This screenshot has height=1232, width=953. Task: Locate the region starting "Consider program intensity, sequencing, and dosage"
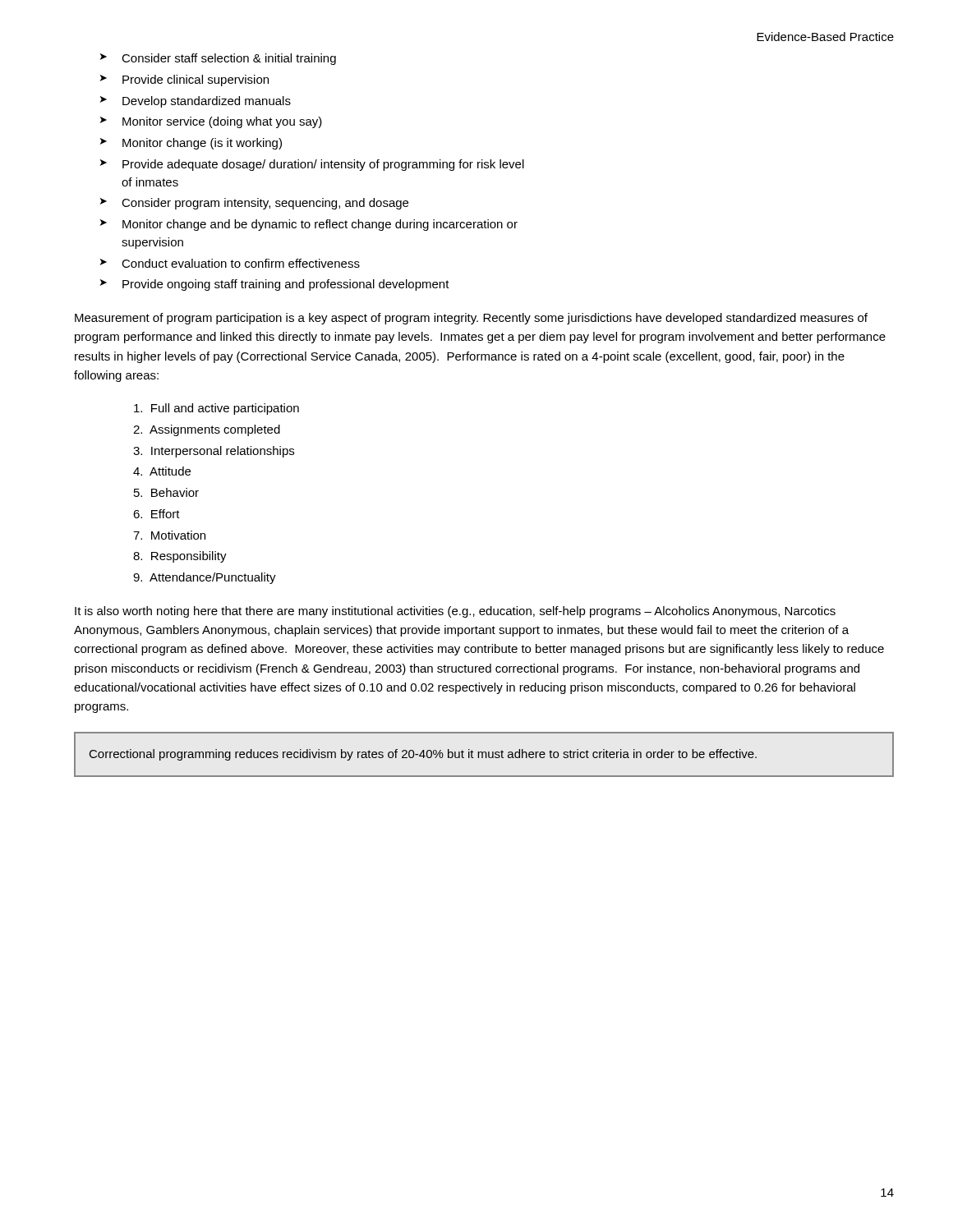[x=254, y=204]
